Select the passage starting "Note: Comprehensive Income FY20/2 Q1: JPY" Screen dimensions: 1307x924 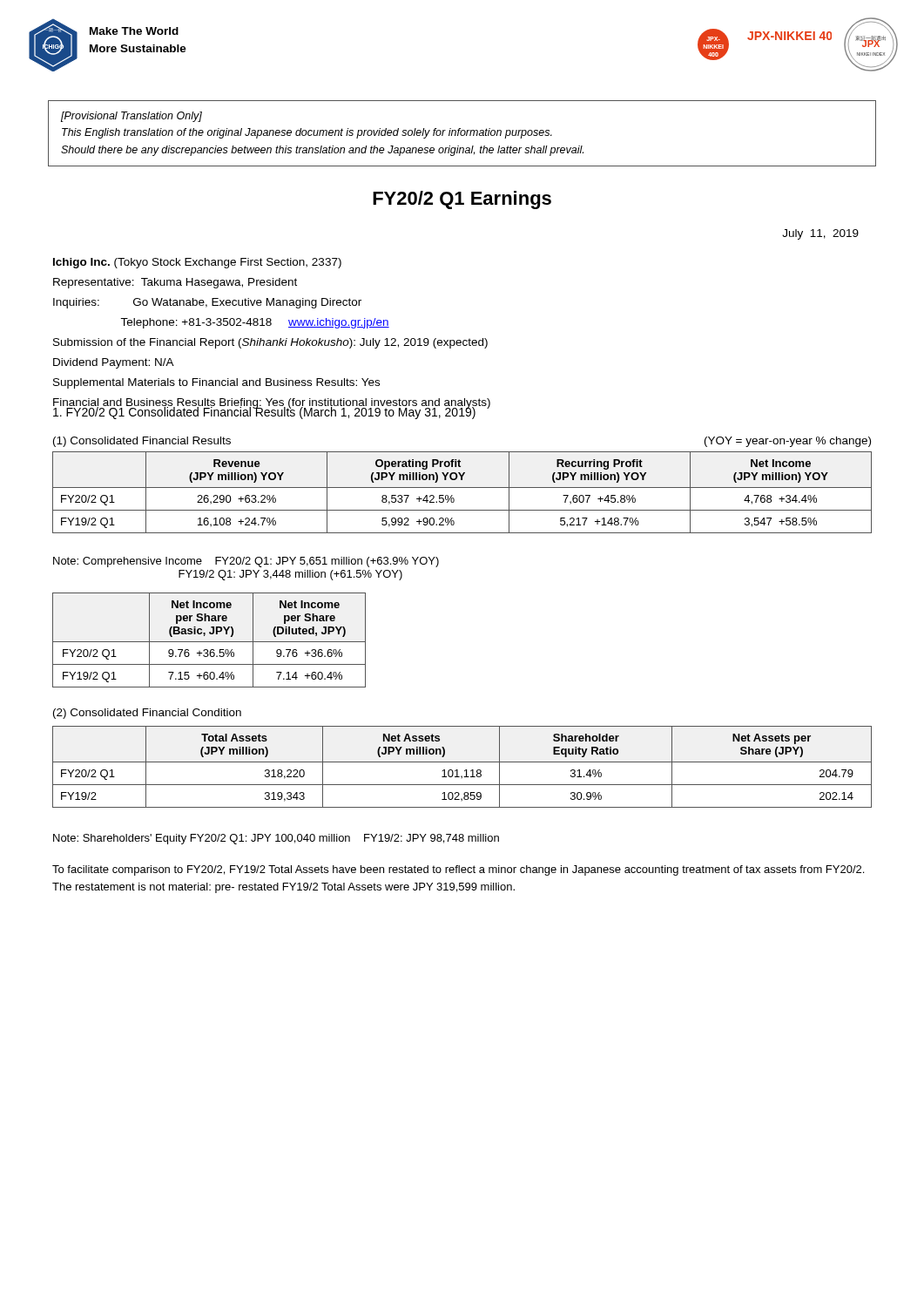246,567
